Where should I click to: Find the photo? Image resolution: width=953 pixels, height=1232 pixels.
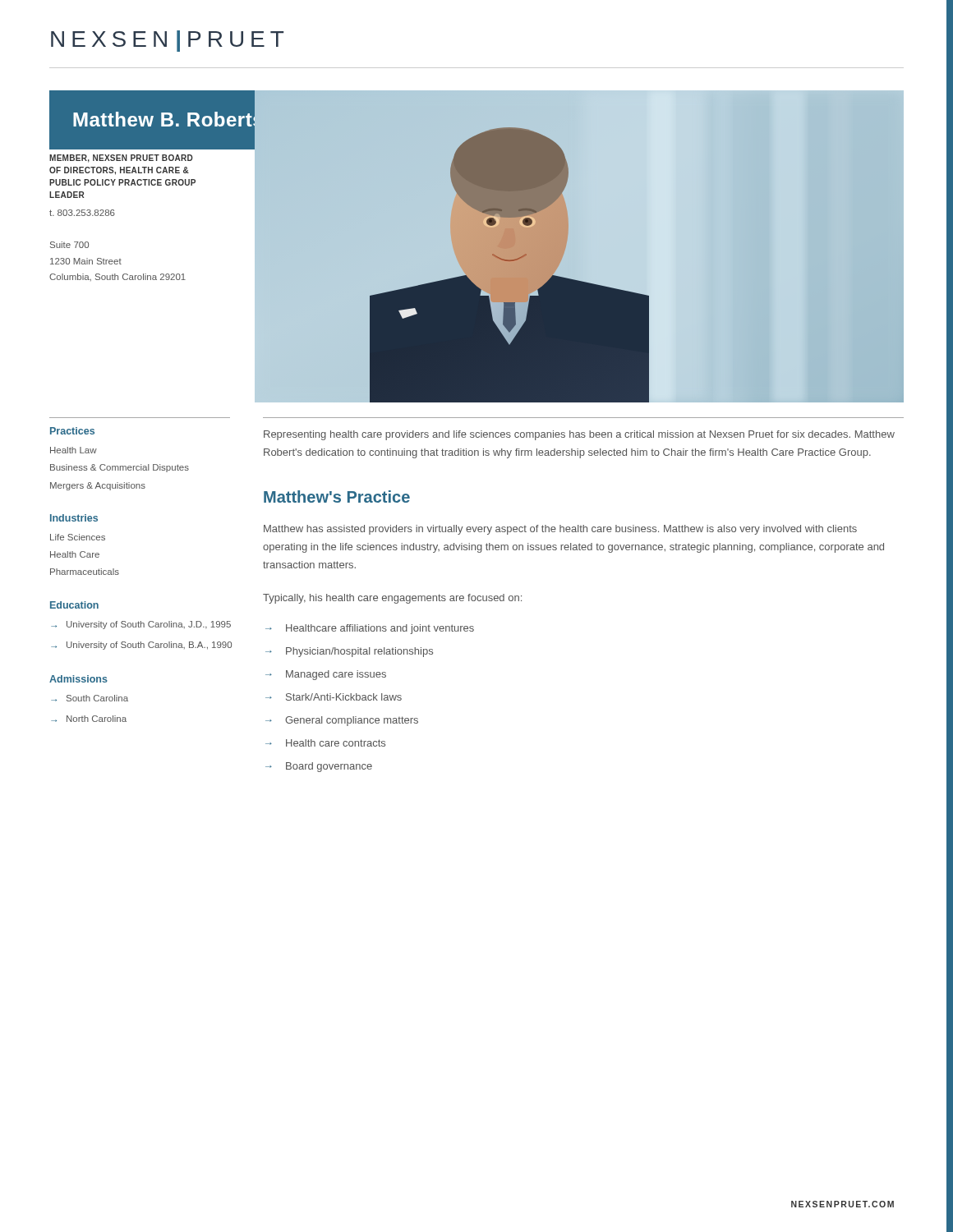(579, 246)
